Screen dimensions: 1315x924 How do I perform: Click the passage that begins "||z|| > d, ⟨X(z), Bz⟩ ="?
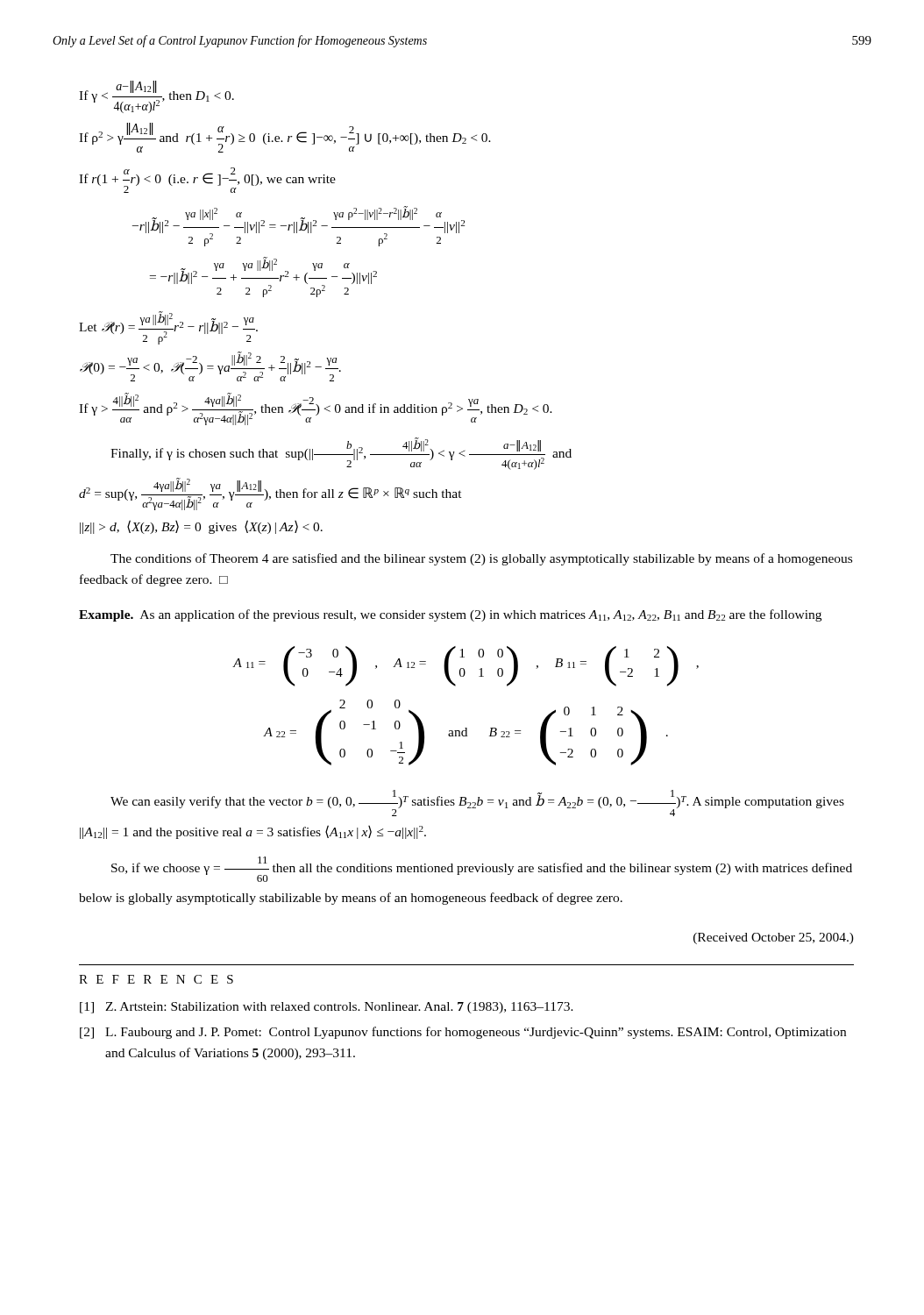[201, 526]
